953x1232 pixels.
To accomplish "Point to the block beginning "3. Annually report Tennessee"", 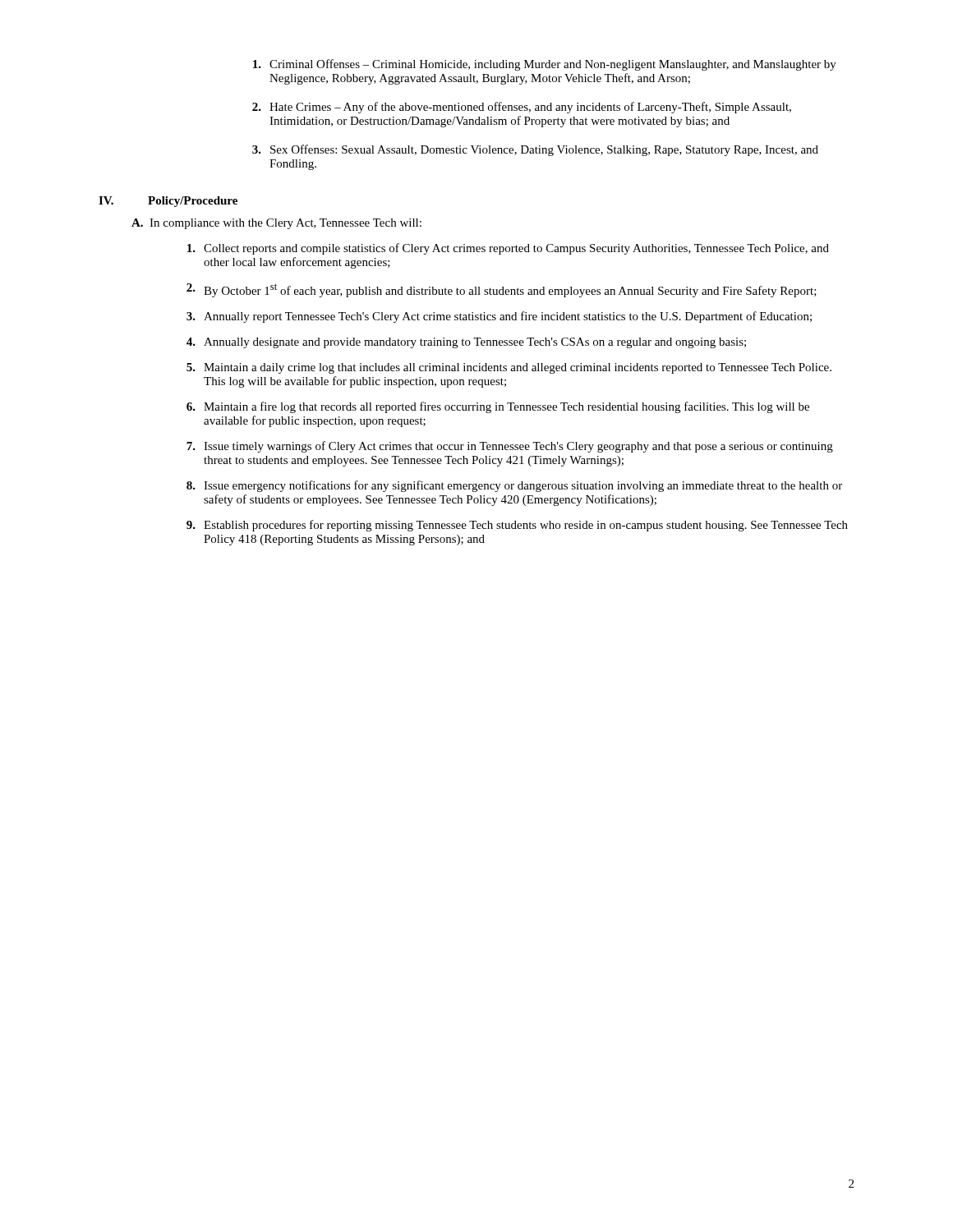I will 509,317.
